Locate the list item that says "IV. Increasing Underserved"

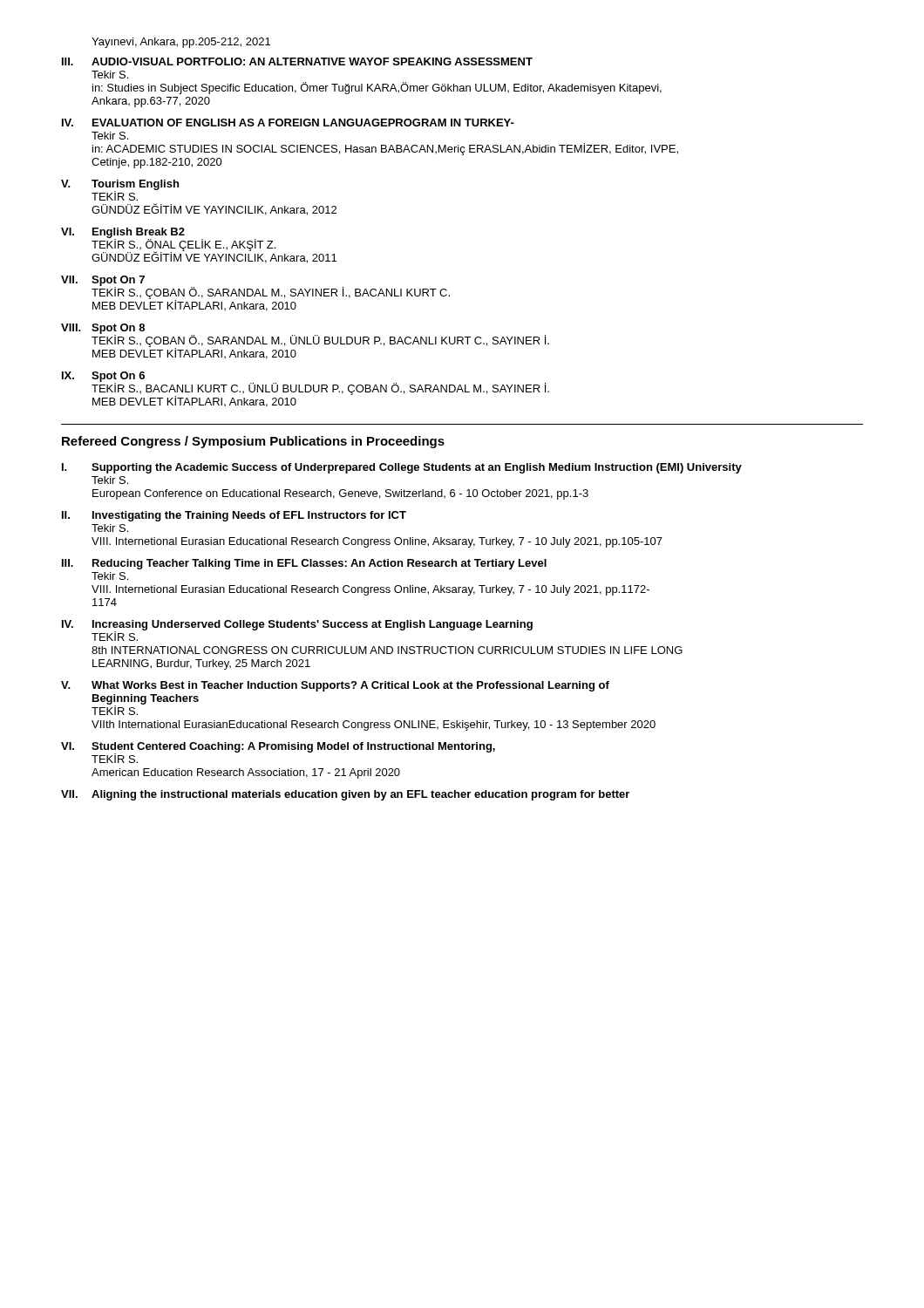click(x=462, y=644)
